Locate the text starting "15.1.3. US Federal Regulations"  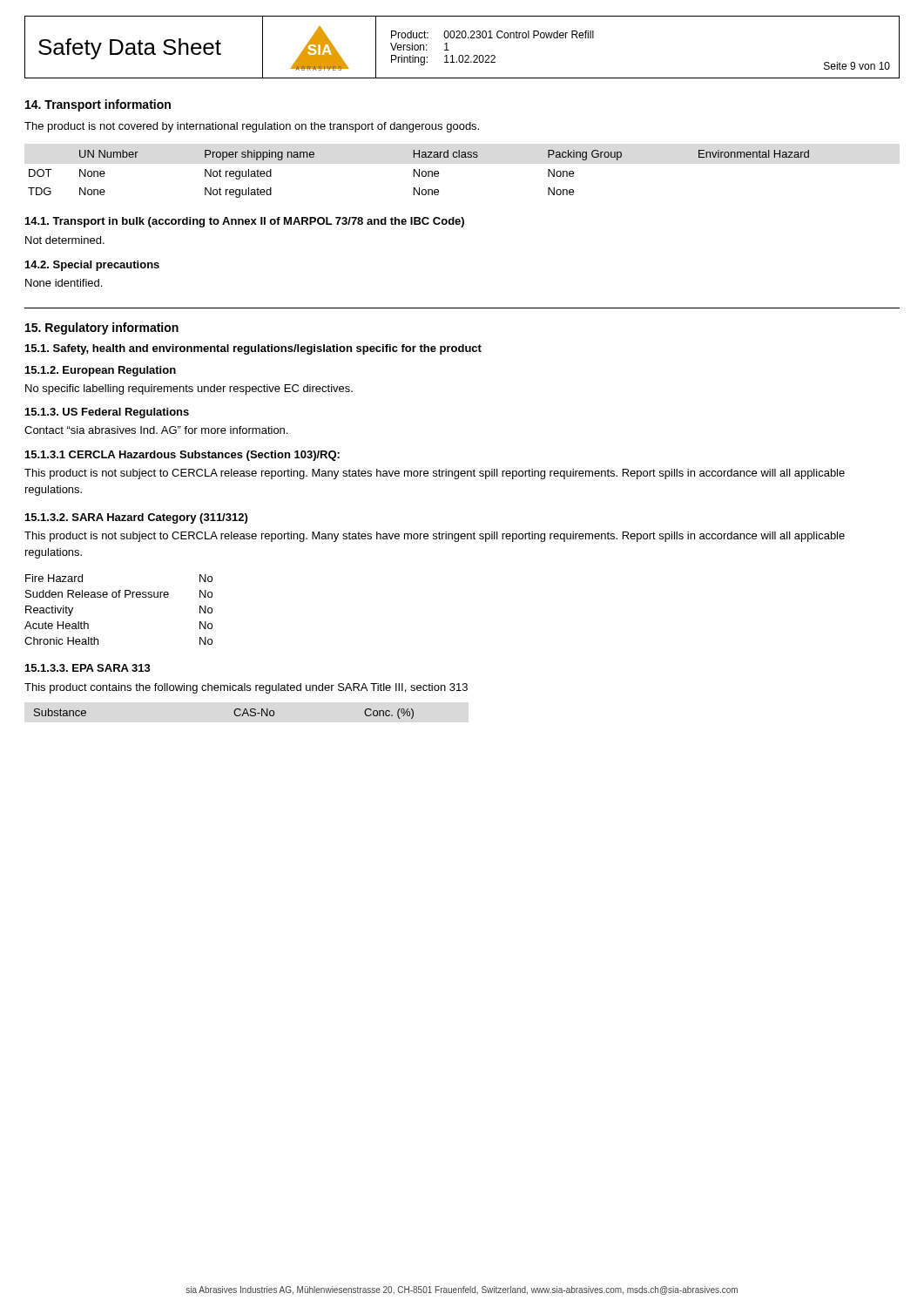click(x=107, y=412)
